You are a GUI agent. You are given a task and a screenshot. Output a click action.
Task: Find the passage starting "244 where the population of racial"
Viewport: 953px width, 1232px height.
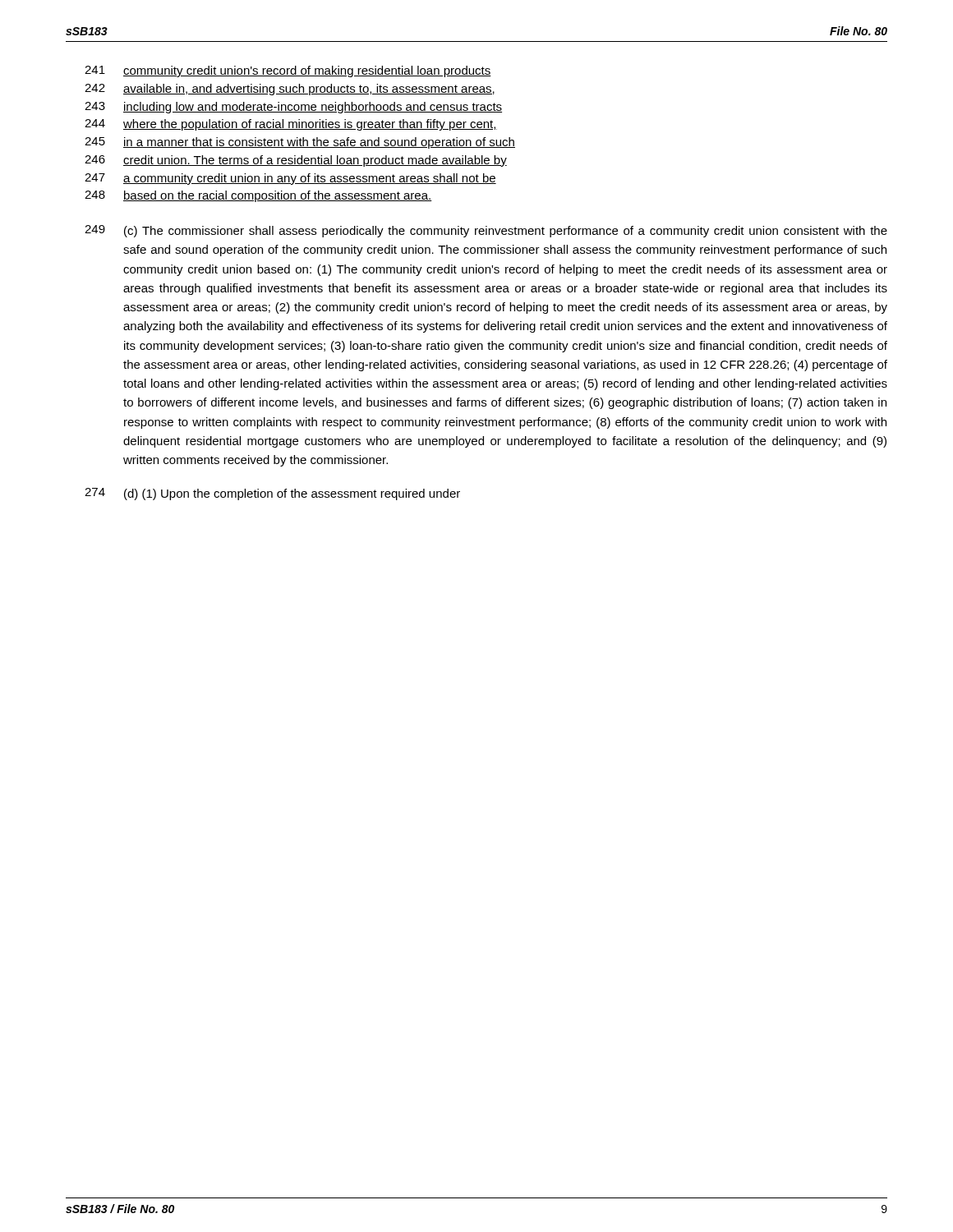pos(476,124)
